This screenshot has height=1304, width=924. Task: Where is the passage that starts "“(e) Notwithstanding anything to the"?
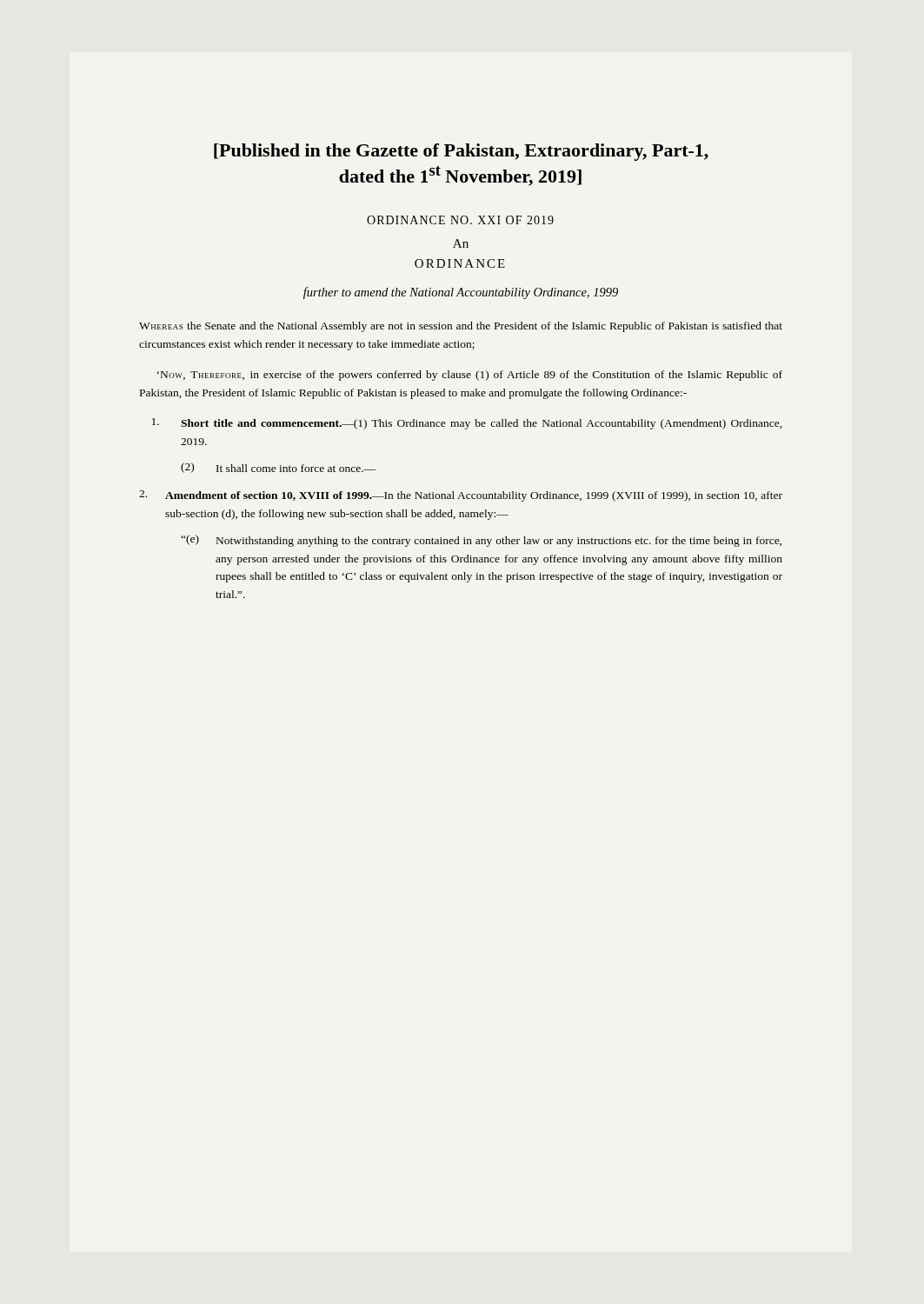click(x=482, y=568)
